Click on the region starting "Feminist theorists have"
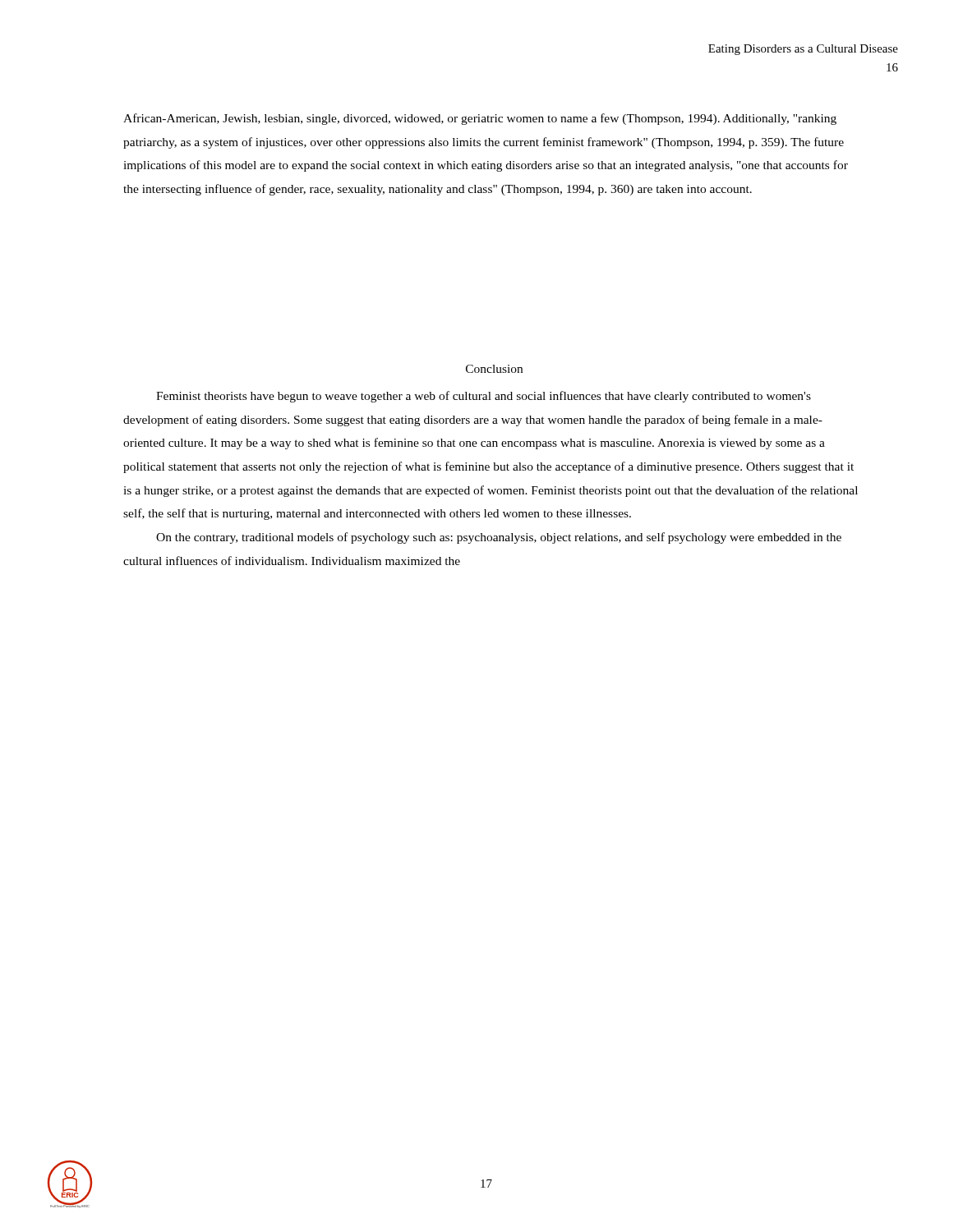 point(494,479)
